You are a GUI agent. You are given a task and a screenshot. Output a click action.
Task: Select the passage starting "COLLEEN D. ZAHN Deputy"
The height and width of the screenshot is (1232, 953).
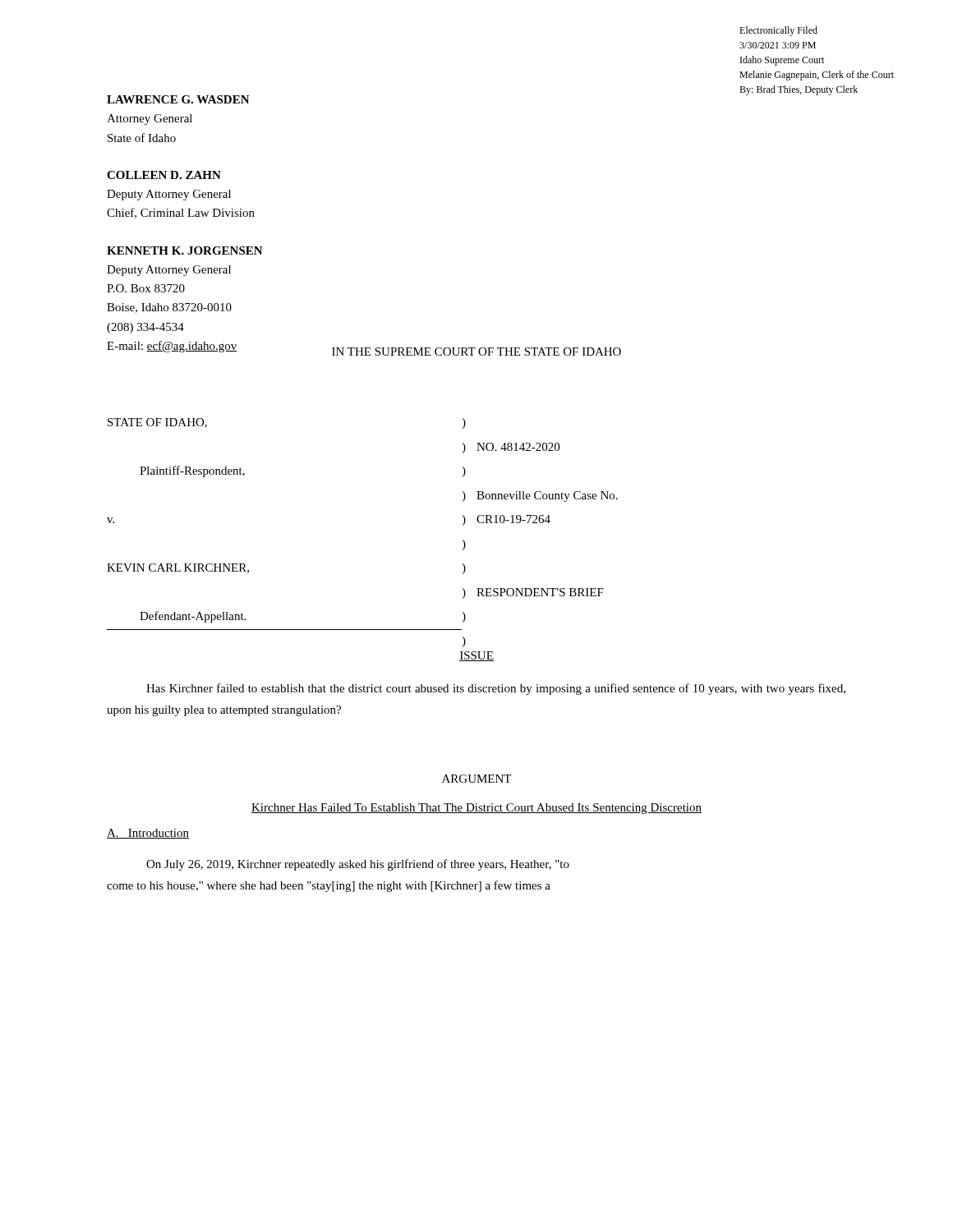[x=181, y=194]
